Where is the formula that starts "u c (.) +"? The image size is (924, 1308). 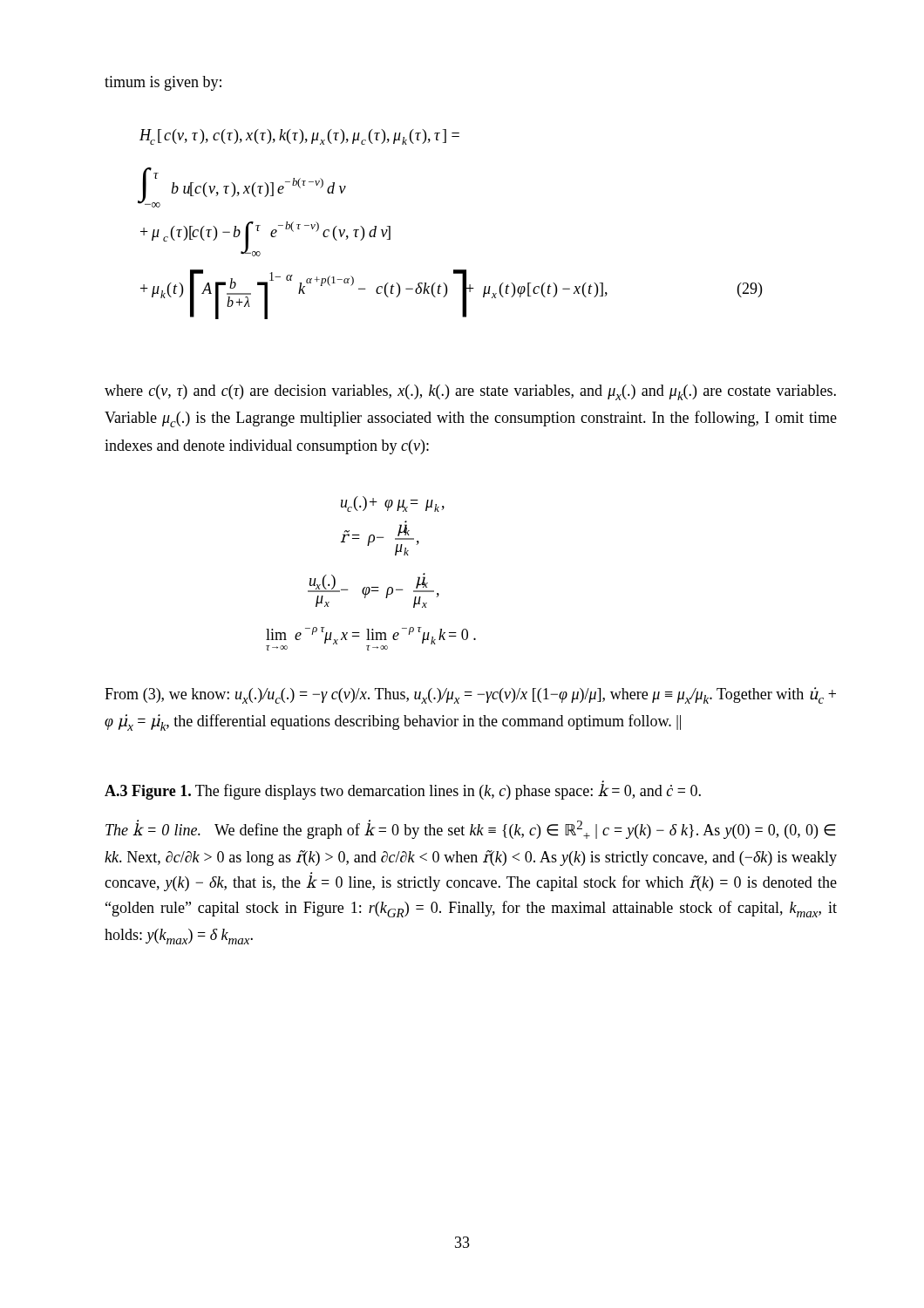(x=393, y=504)
